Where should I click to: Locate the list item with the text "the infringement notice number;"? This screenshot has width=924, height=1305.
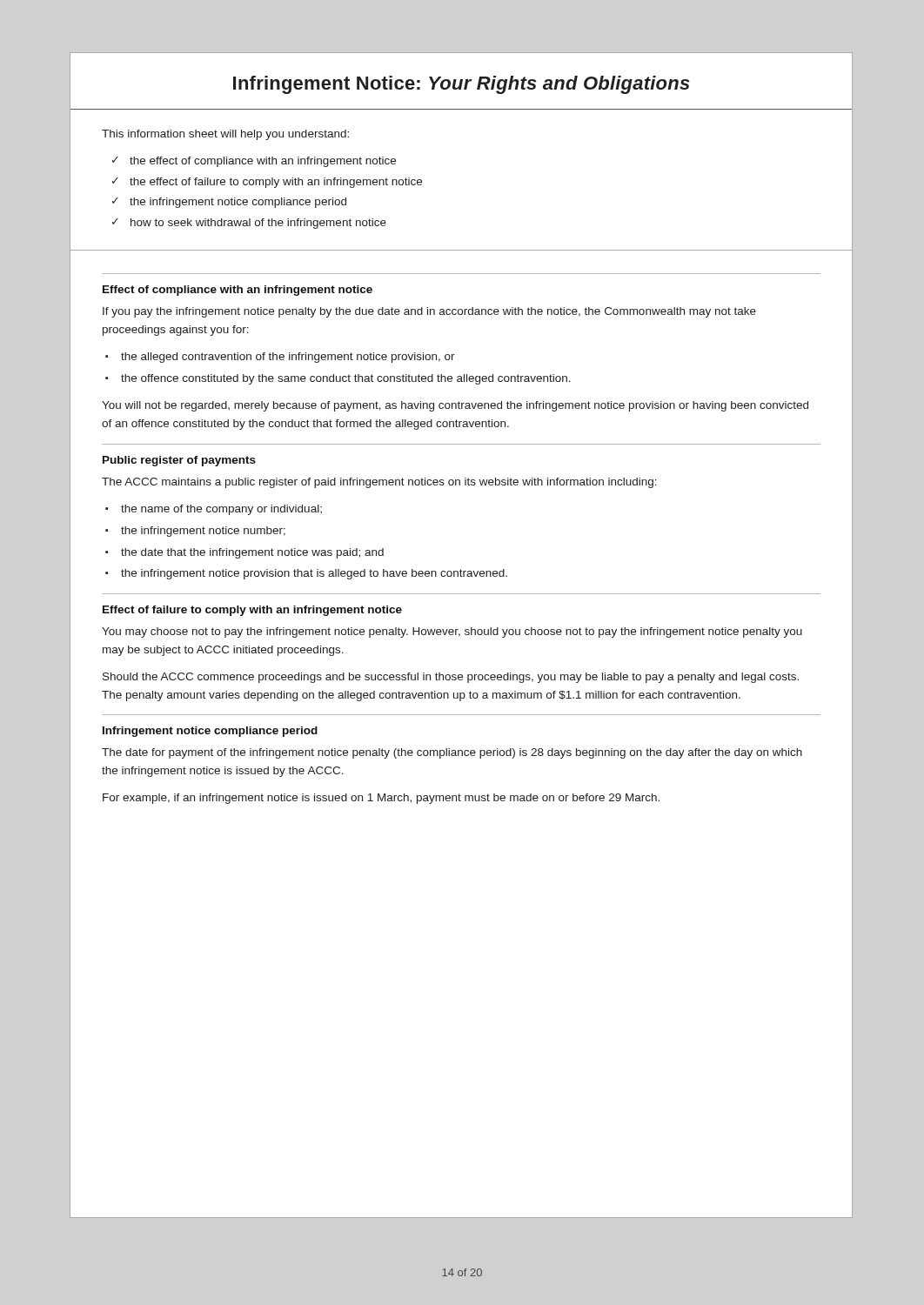tap(204, 530)
